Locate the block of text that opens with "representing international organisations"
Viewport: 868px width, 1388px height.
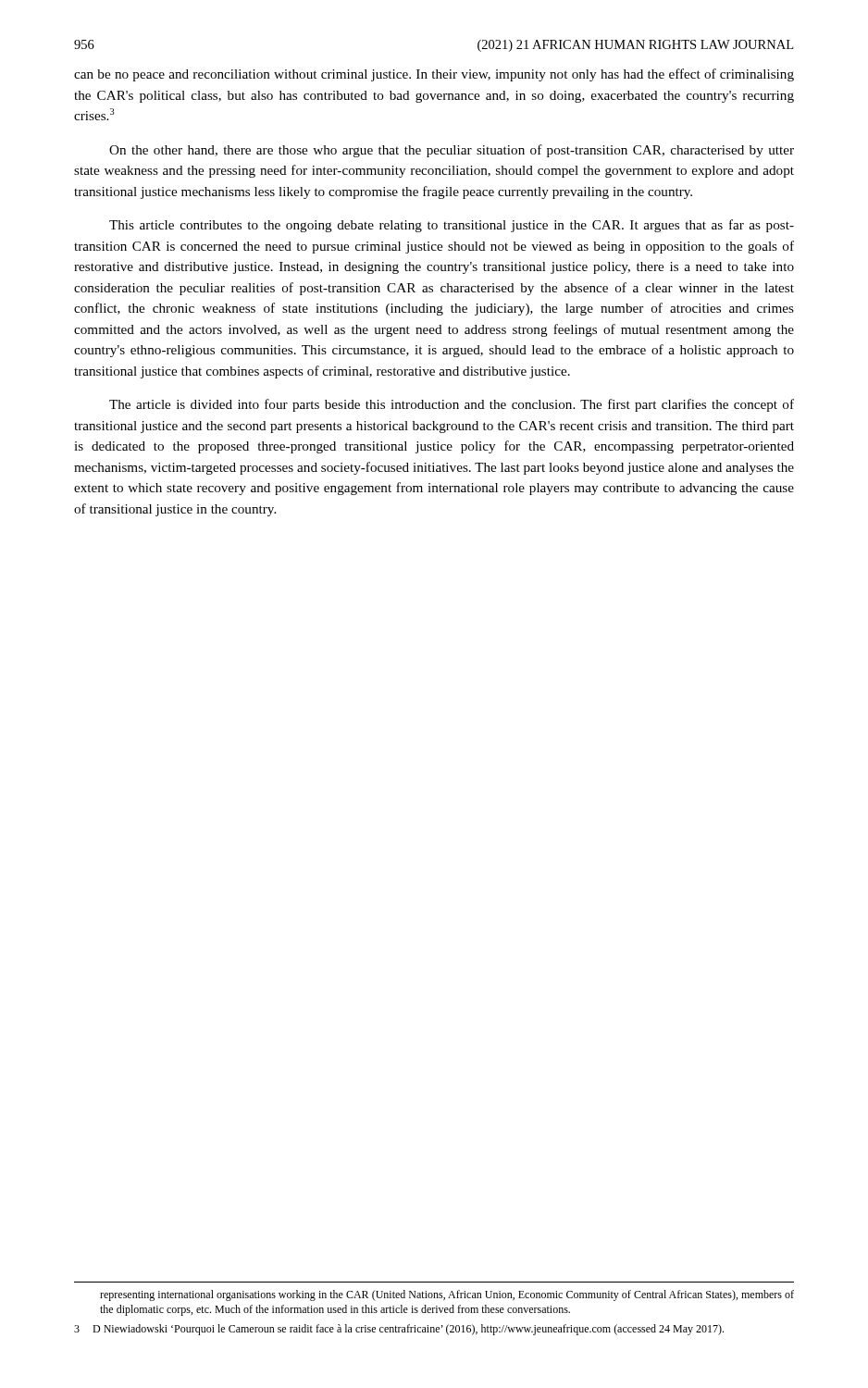tap(447, 1302)
